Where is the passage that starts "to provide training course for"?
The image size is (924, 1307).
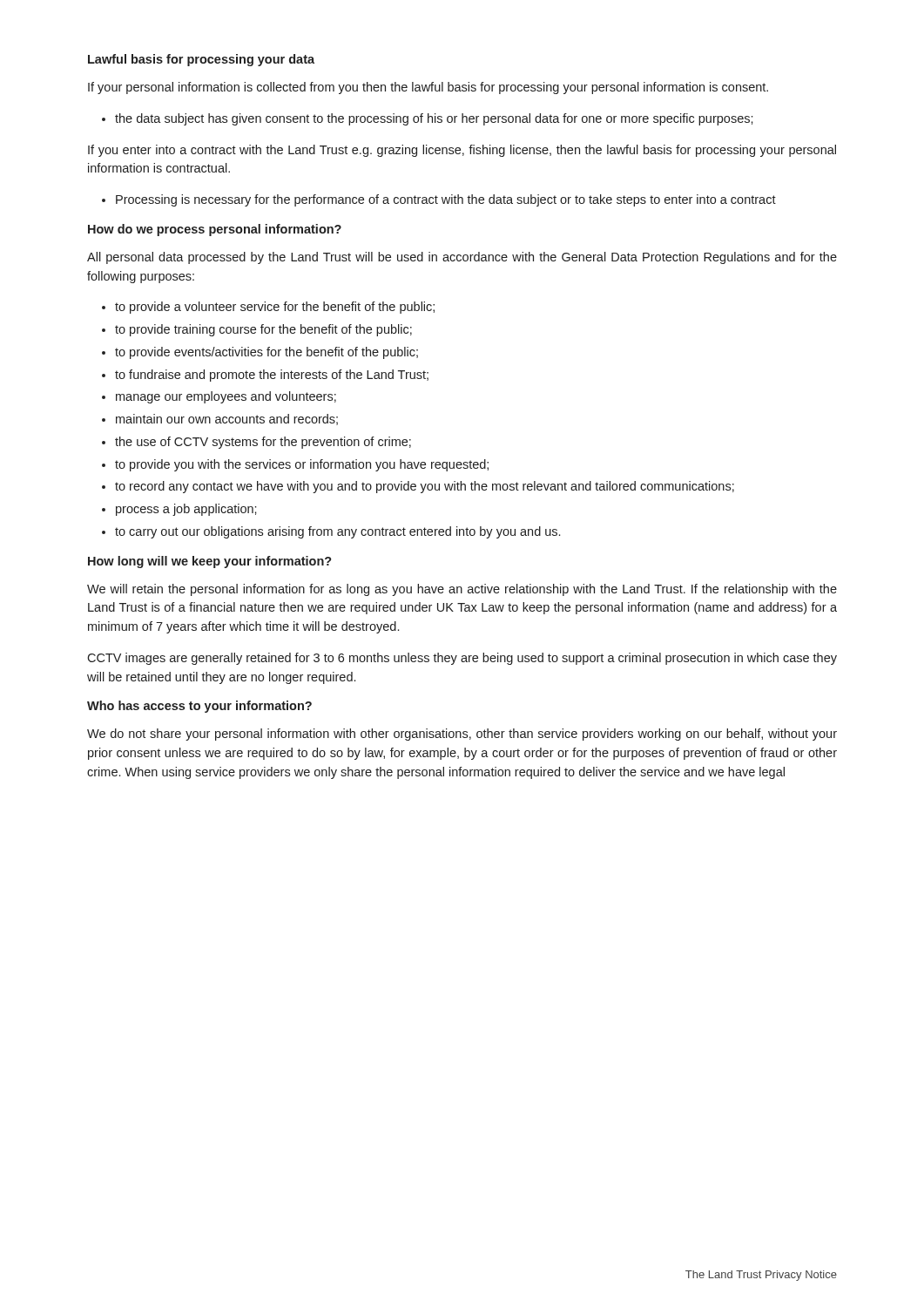click(264, 329)
